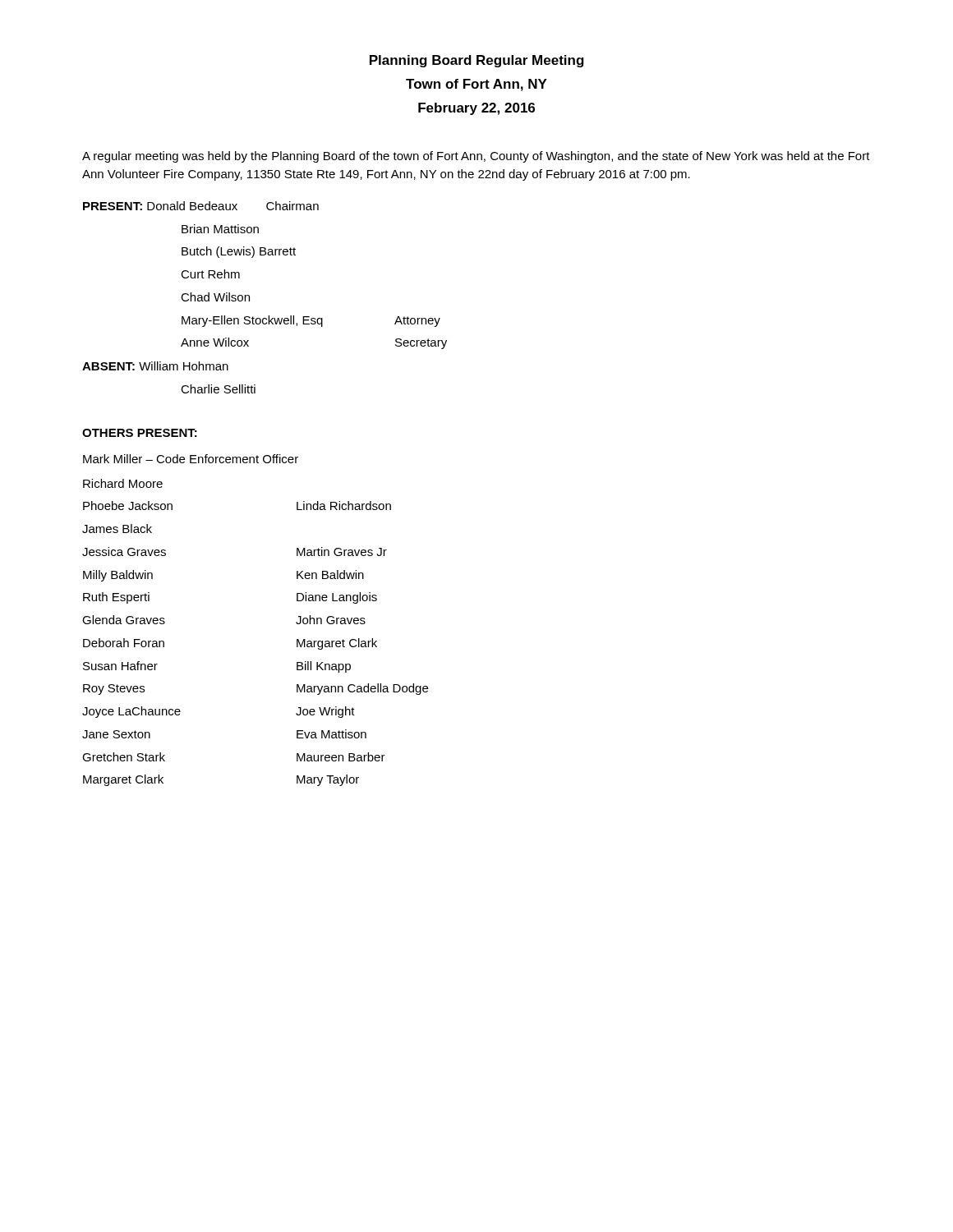Find the region starting "Milly BaldwinKen Baldwin"
The height and width of the screenshot is (1232, 953).
[x=296, y=575]
